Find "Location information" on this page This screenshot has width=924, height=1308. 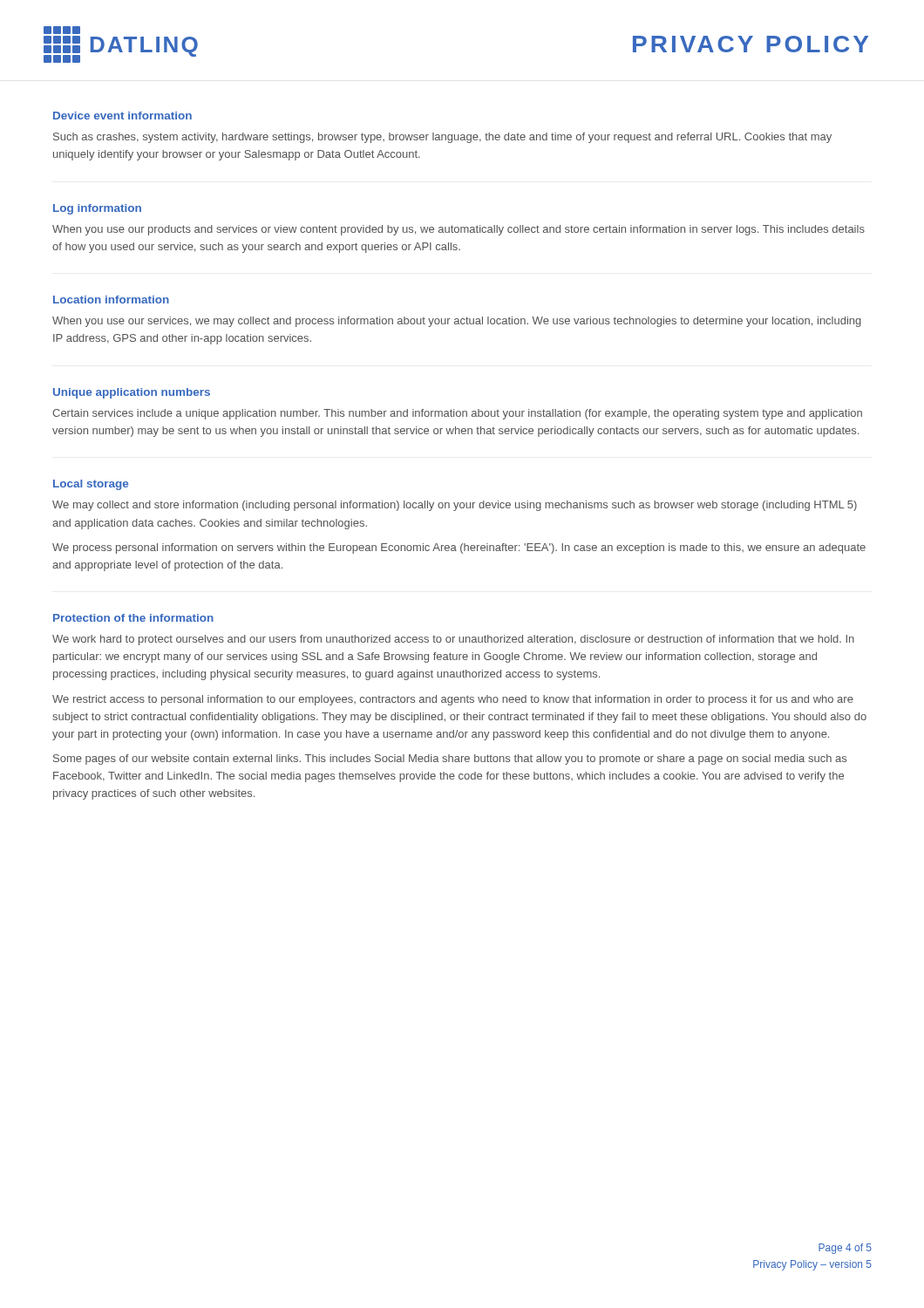(x=111, y=300)
